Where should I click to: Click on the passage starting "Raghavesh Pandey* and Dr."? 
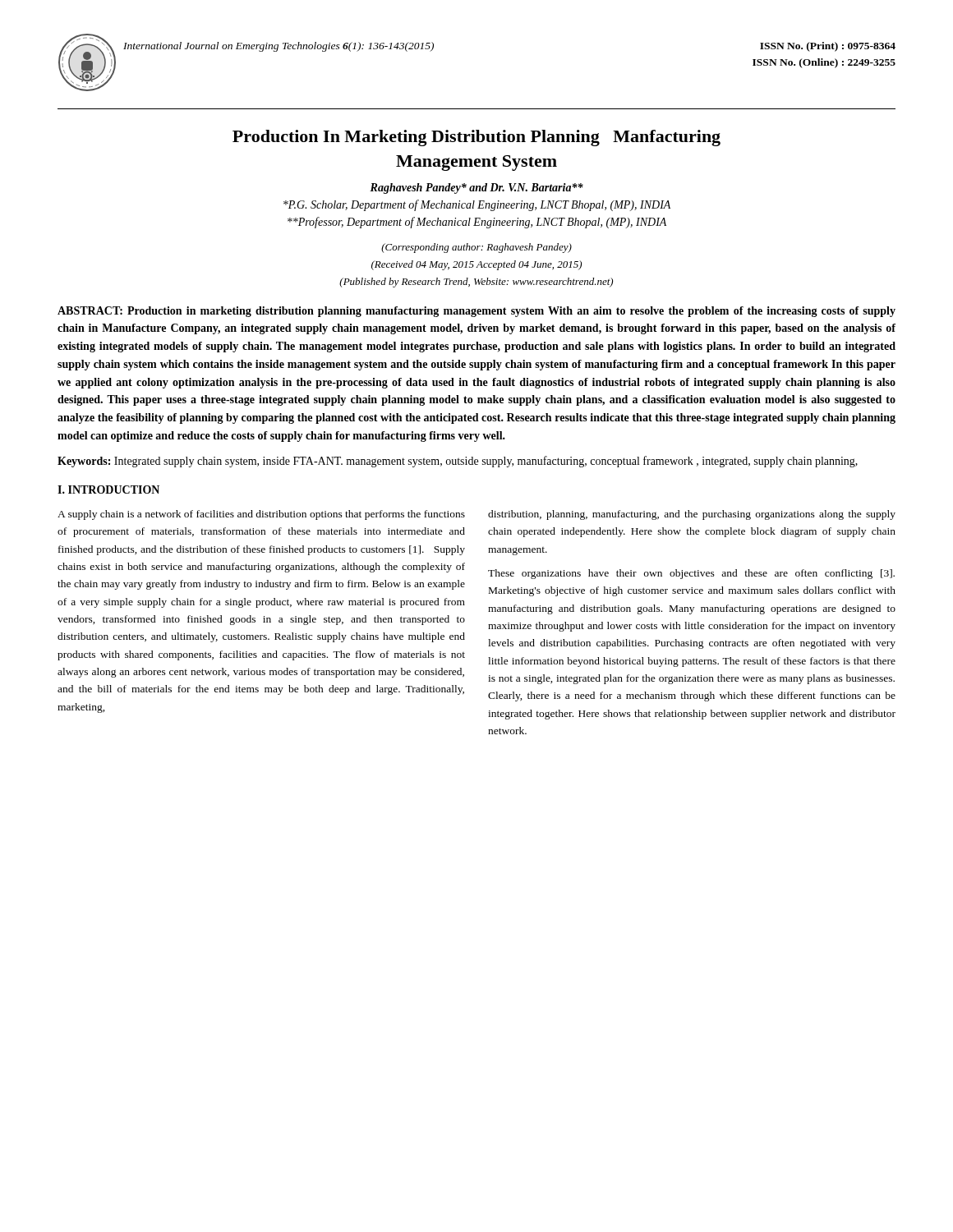[x=476, y=205]
